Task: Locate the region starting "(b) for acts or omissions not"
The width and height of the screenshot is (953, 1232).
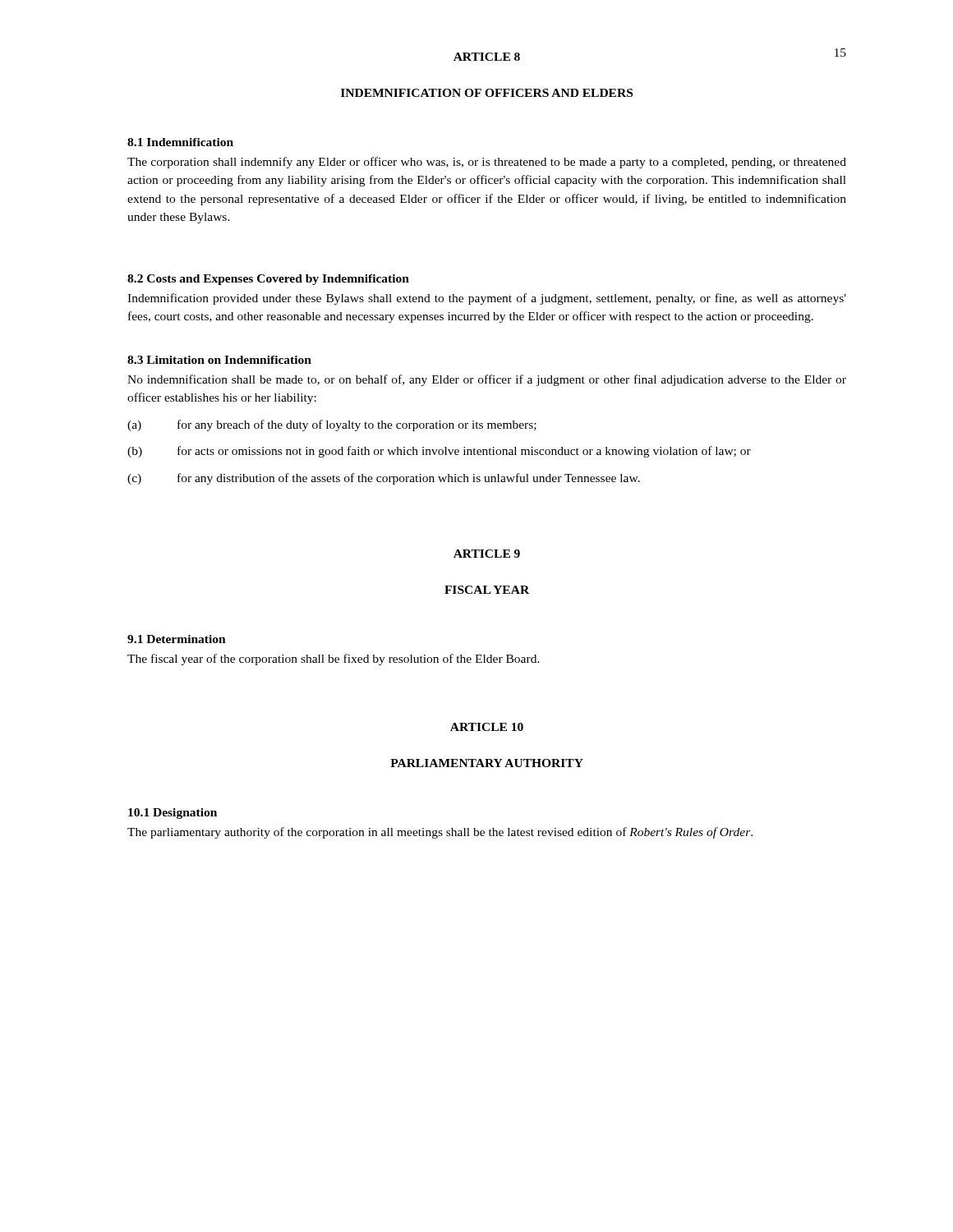Action: 487,451
